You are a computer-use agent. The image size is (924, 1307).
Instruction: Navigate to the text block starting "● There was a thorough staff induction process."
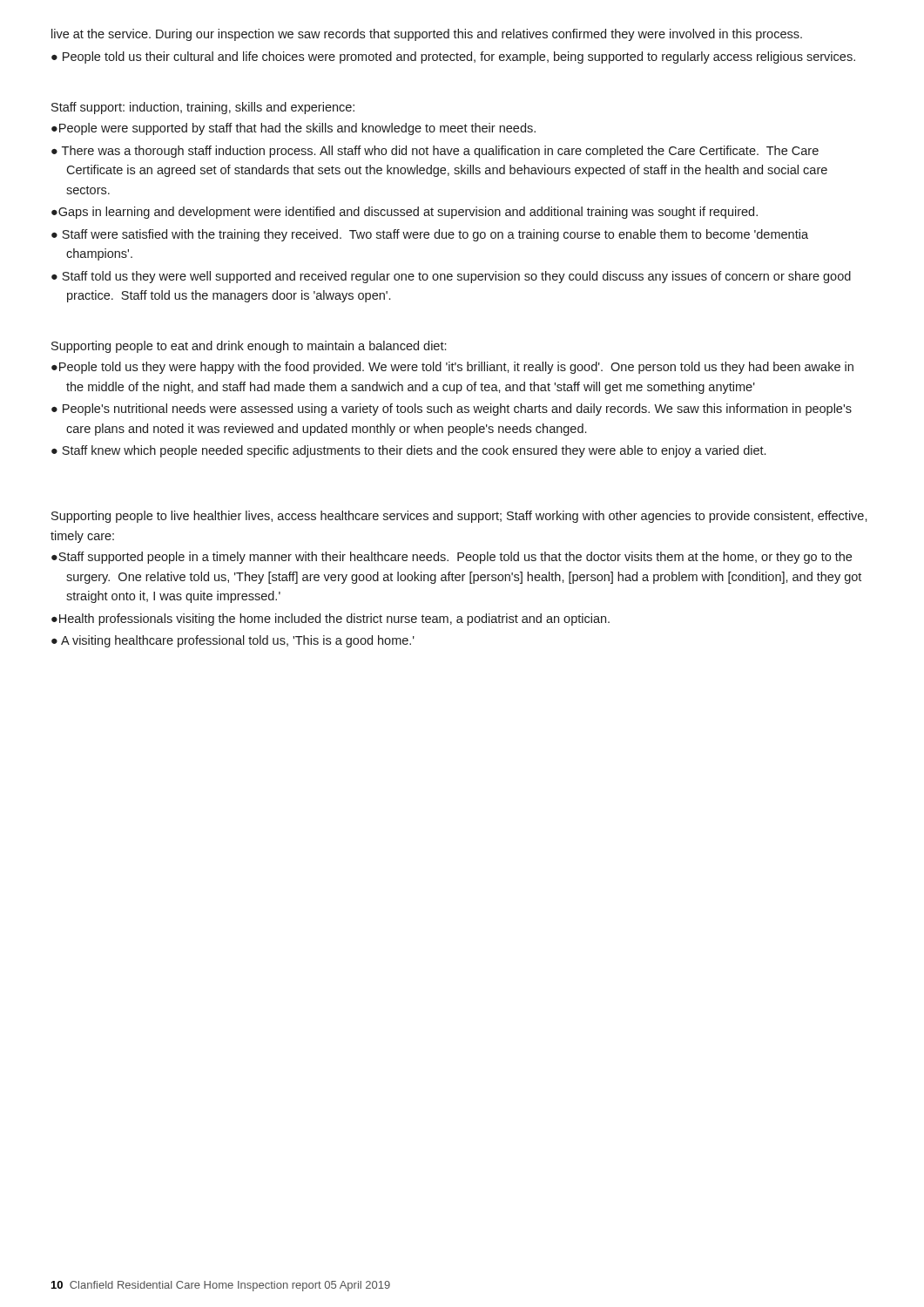pos(439,170)
